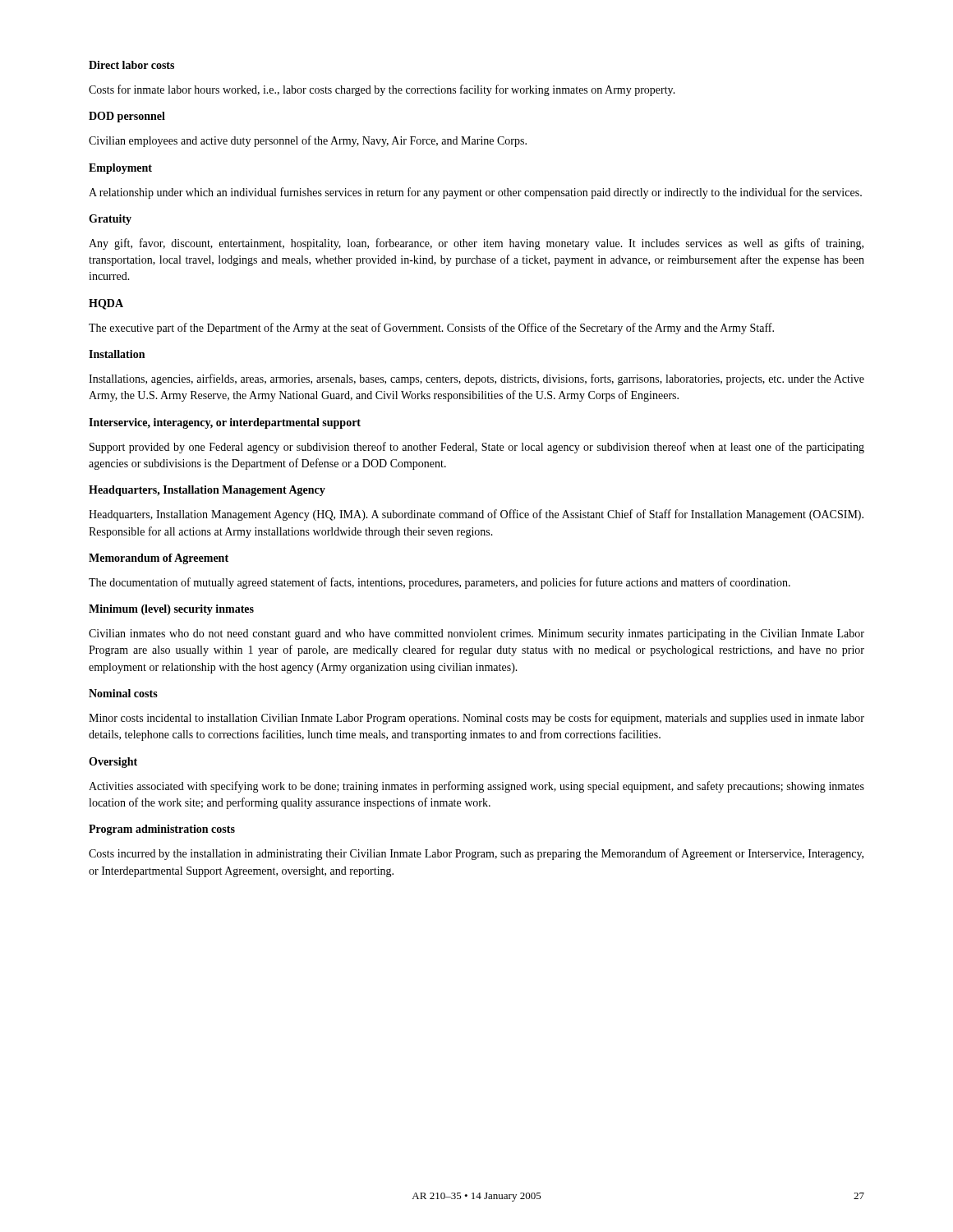953x1232 pixels.
Task: Select the section header with the text "DOD personnel"
Action: pyautogui.click(x=127, y=117)
